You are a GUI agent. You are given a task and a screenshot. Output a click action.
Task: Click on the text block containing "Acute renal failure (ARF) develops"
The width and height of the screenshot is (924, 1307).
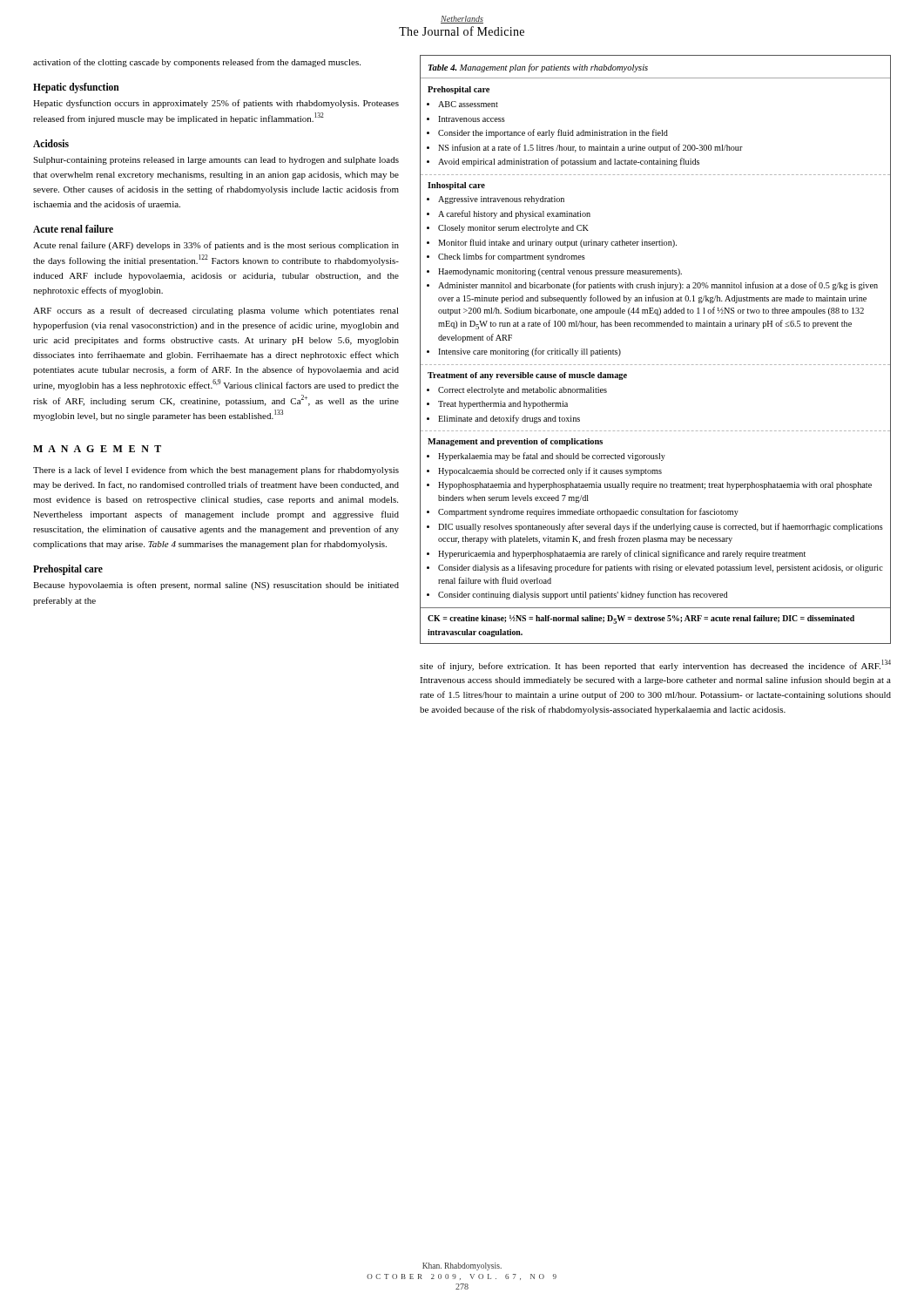point(216,267)
